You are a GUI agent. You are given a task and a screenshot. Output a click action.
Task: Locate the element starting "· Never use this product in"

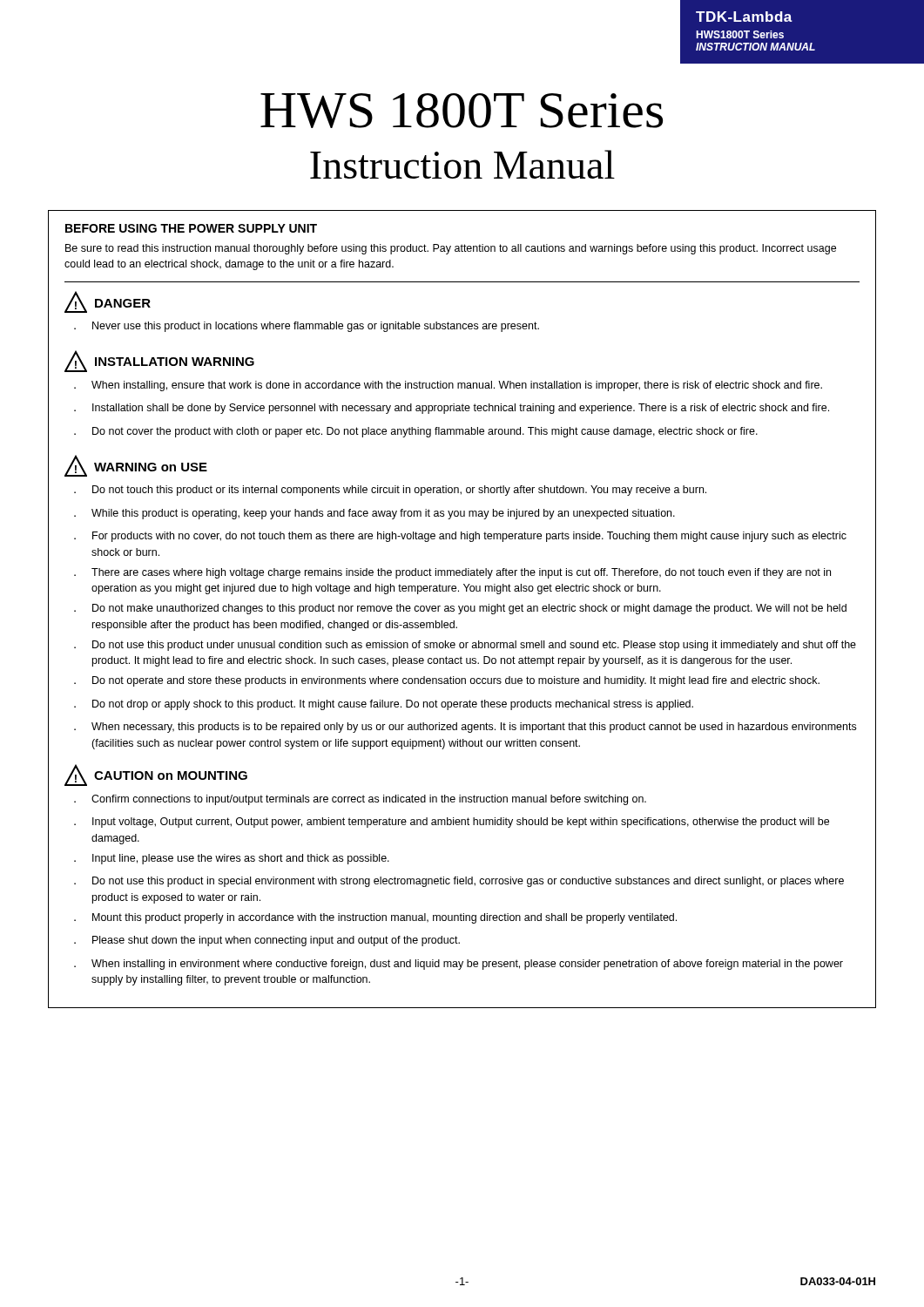point(306,328)
